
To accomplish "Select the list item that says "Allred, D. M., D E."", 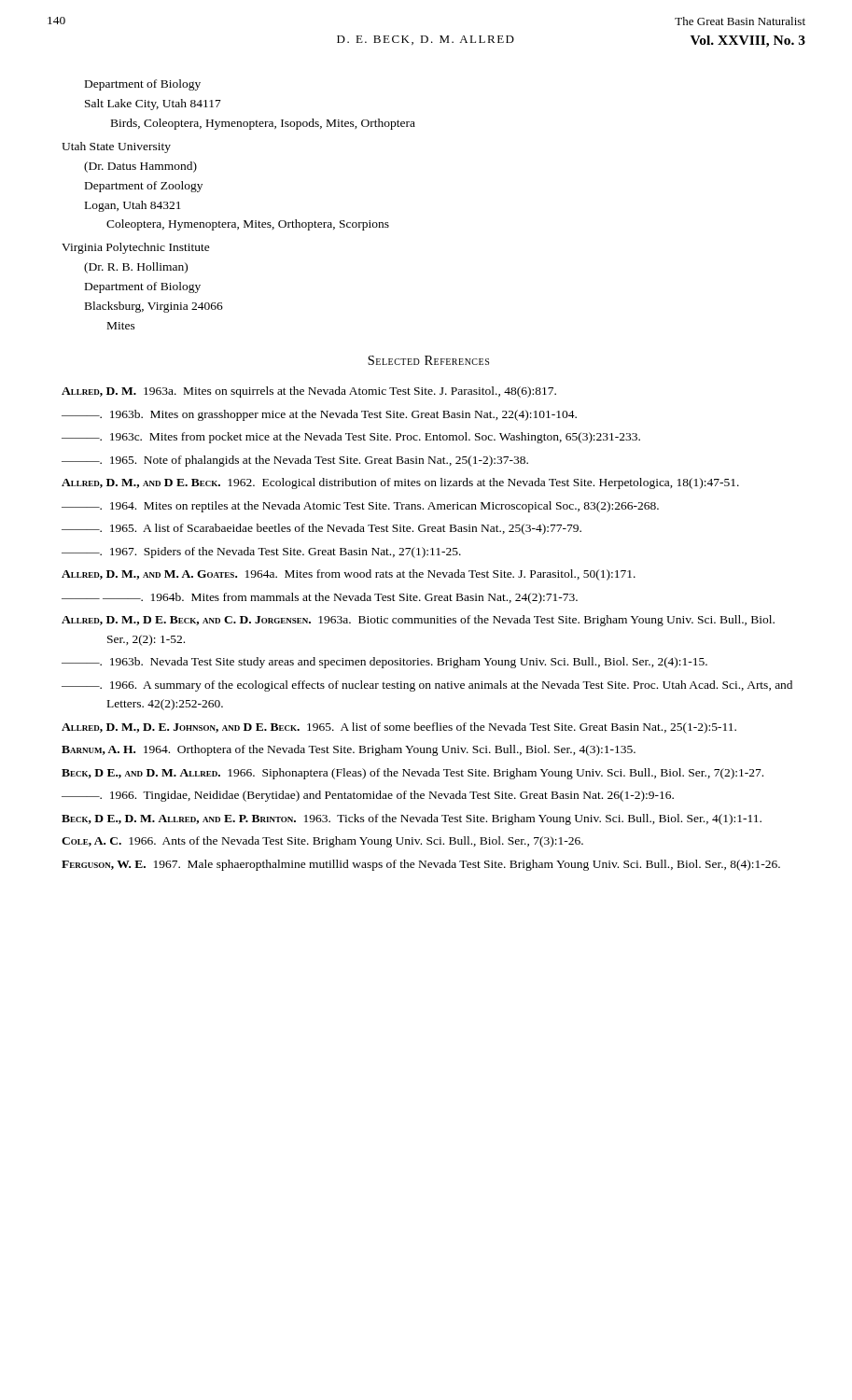I will point(419,629).
